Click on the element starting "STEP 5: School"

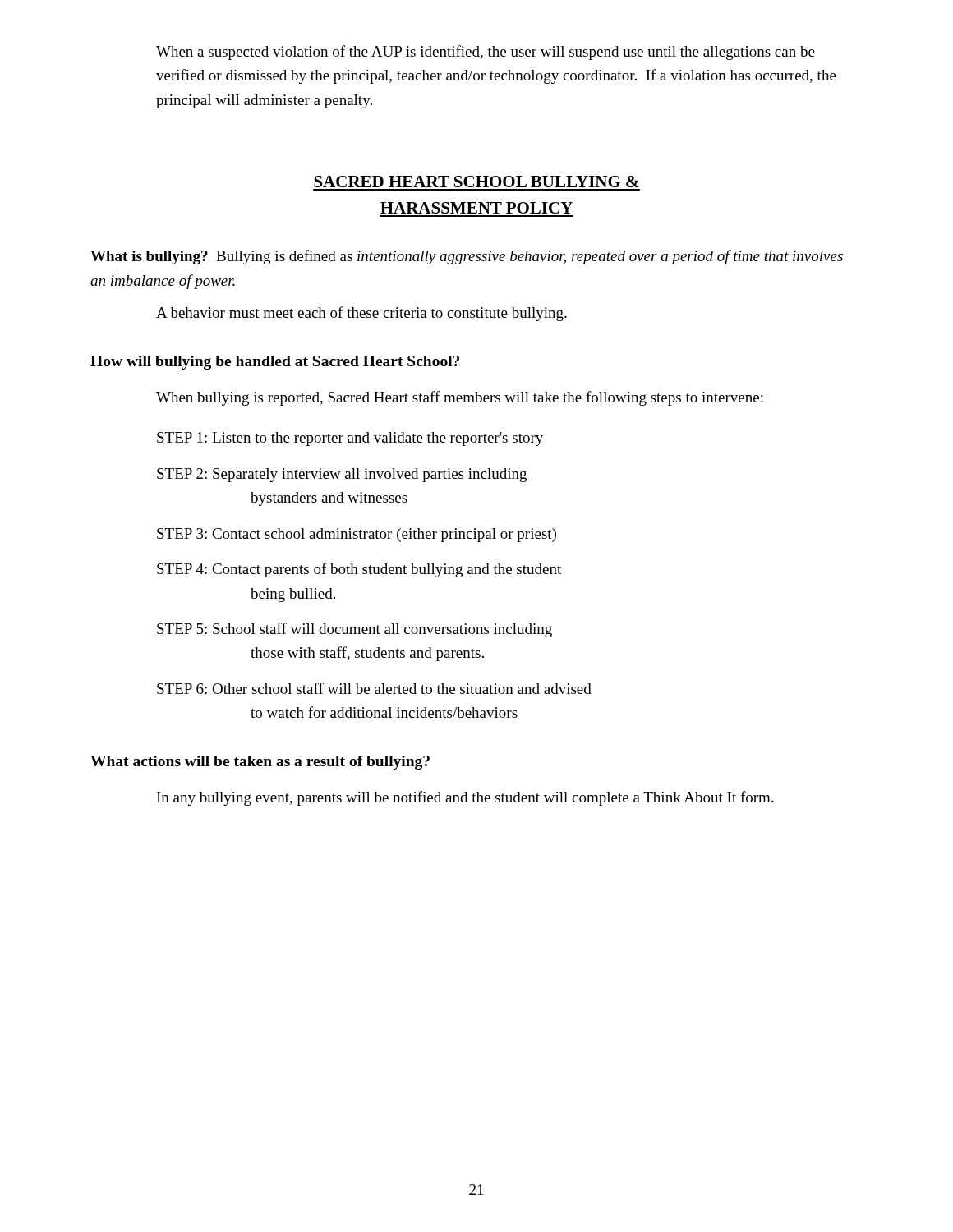pyautogui.click(x=354, y=643)
